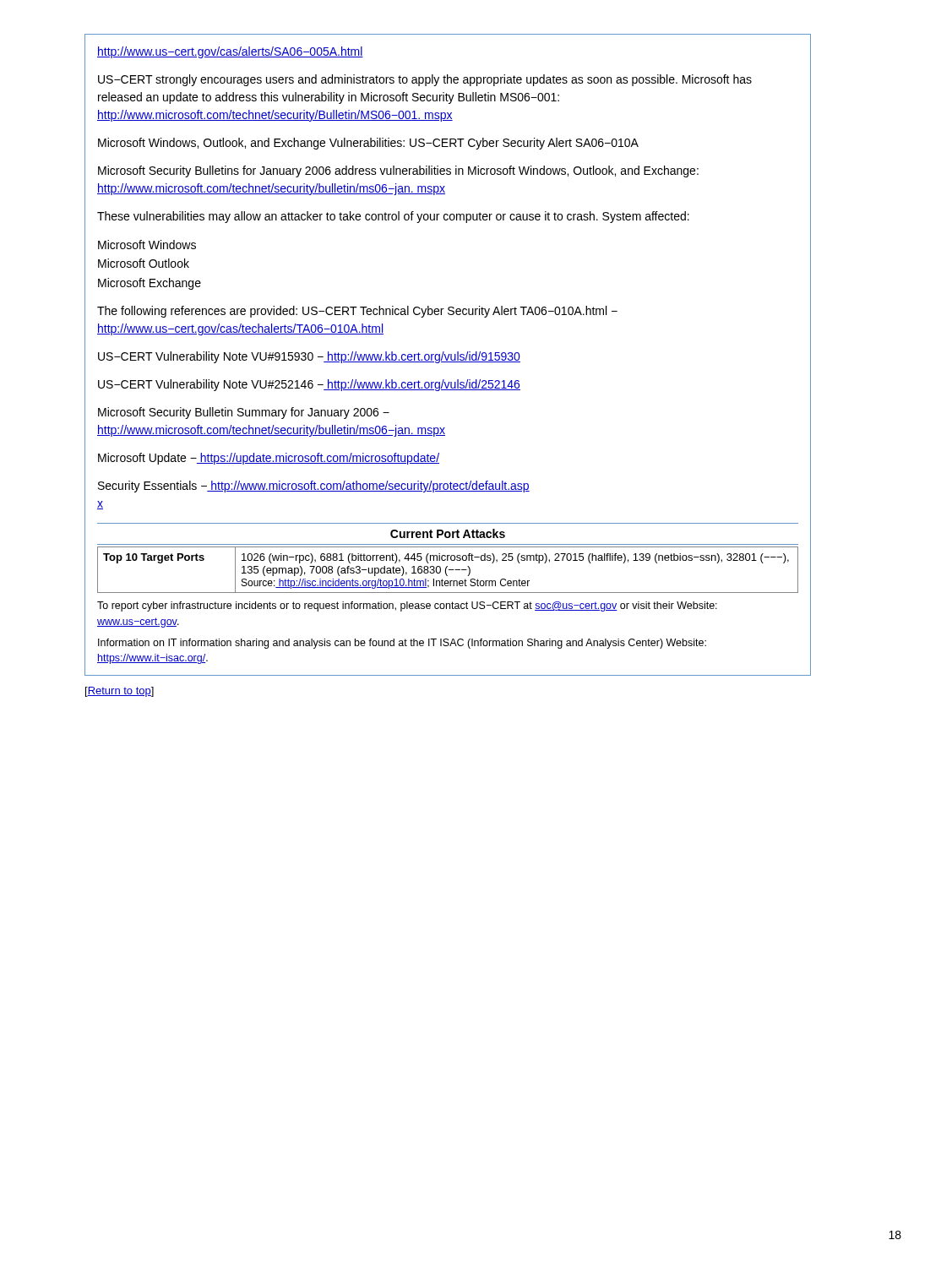The height and width of the screenshot is (1267, 952).
Task: Locate the block of text that opens with "To report cyber infrastructure incidents or to"
Action: click(407, 614)
